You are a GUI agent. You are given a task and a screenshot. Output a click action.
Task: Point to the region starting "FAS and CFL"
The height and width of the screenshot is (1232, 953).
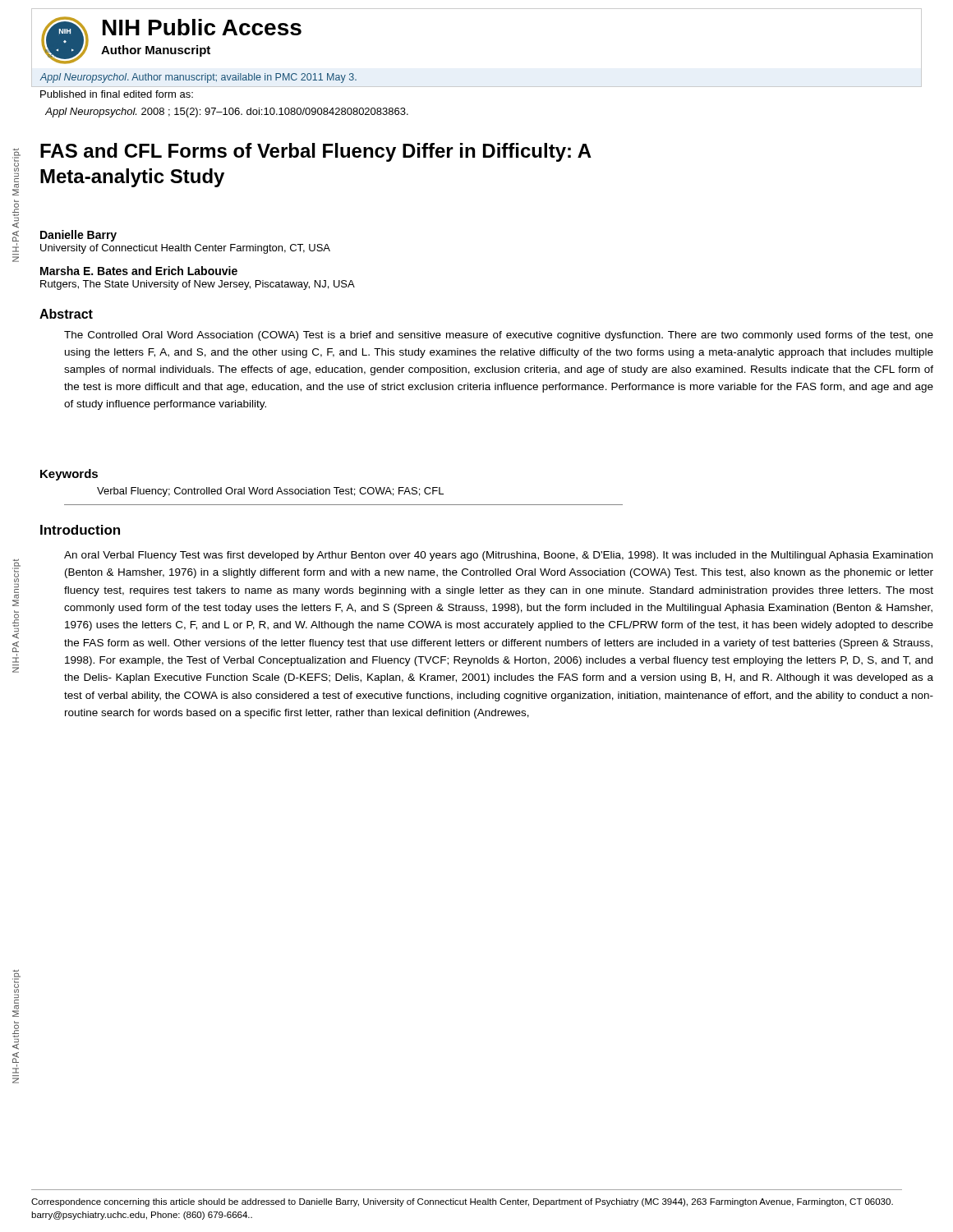coord(316,163)
